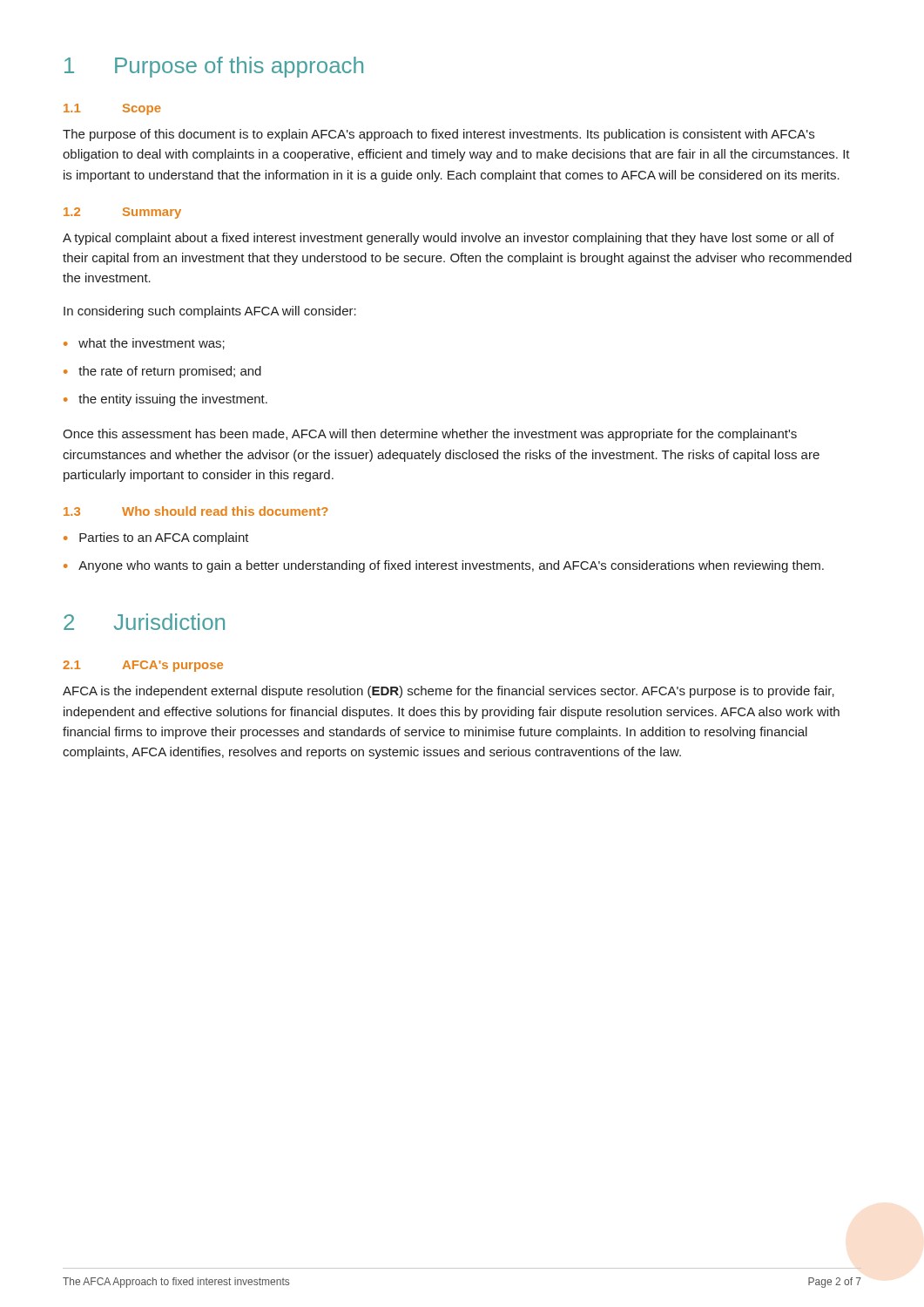The width and height of the screenshot is (924, 1307).
Task: Find the text block that reads "A typical complaint"
Action: (x=457, y=257)
